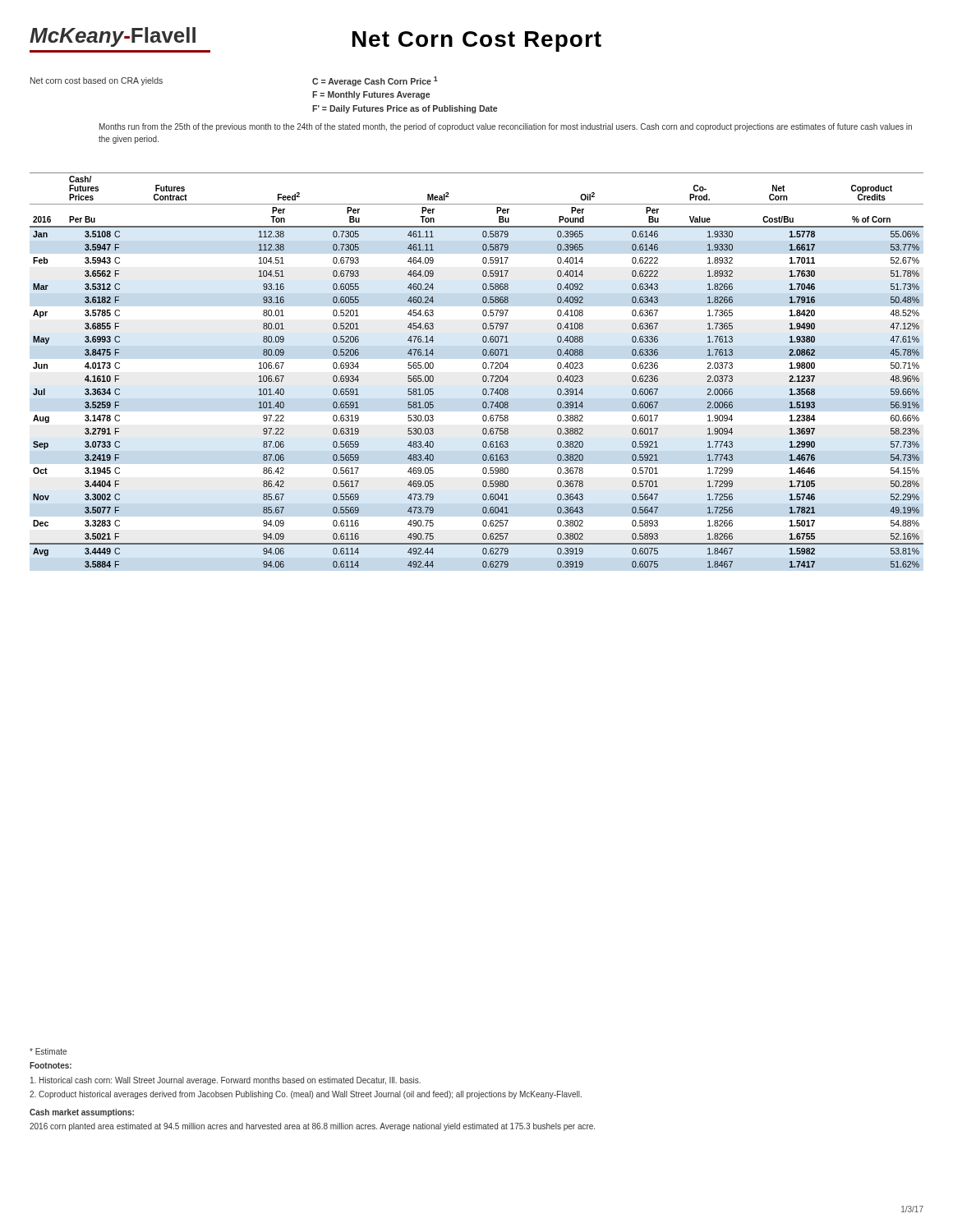Click on the text block containing "C = Average"

coord(405,94)
